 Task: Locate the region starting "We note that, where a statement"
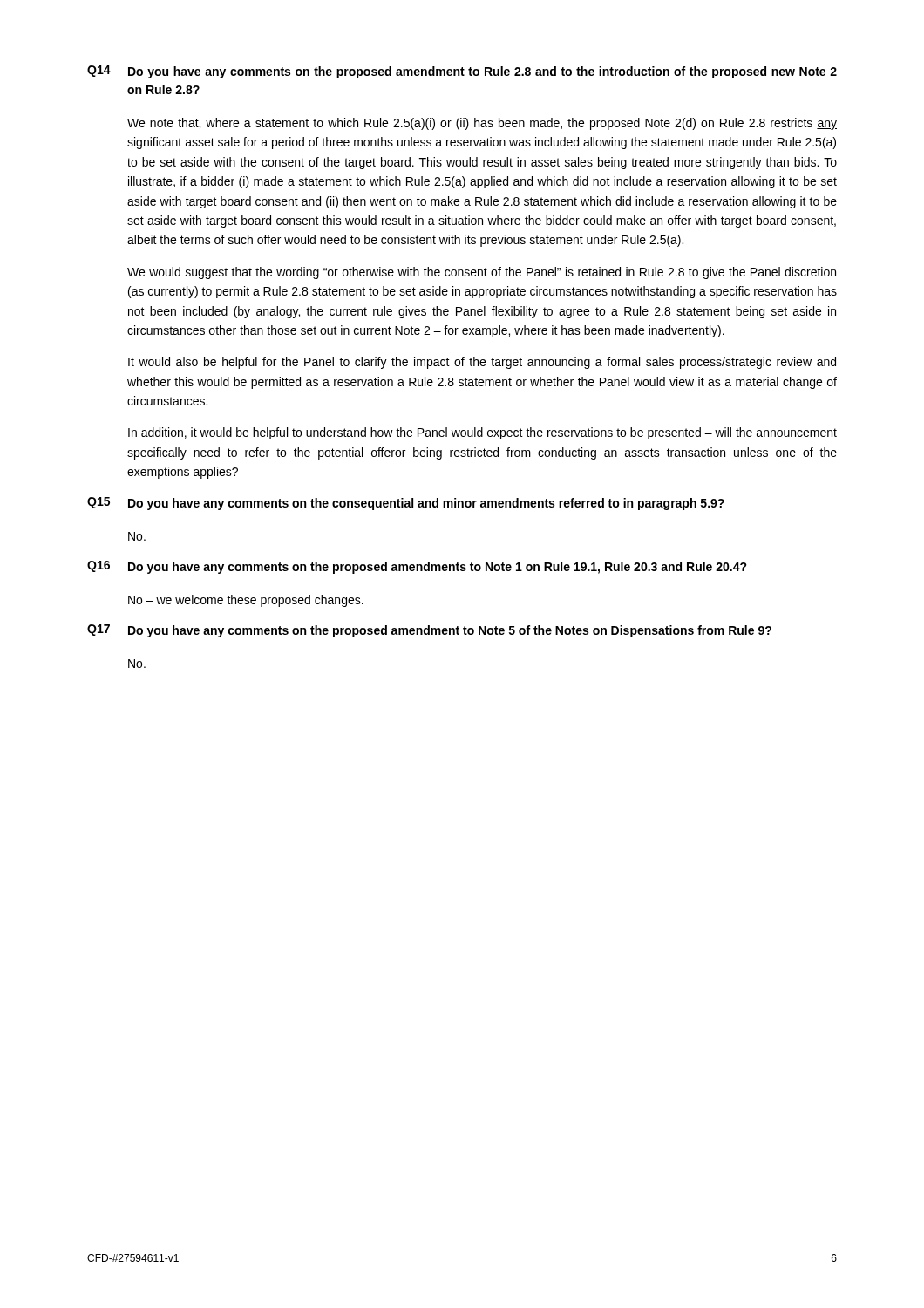pos(482,182)
